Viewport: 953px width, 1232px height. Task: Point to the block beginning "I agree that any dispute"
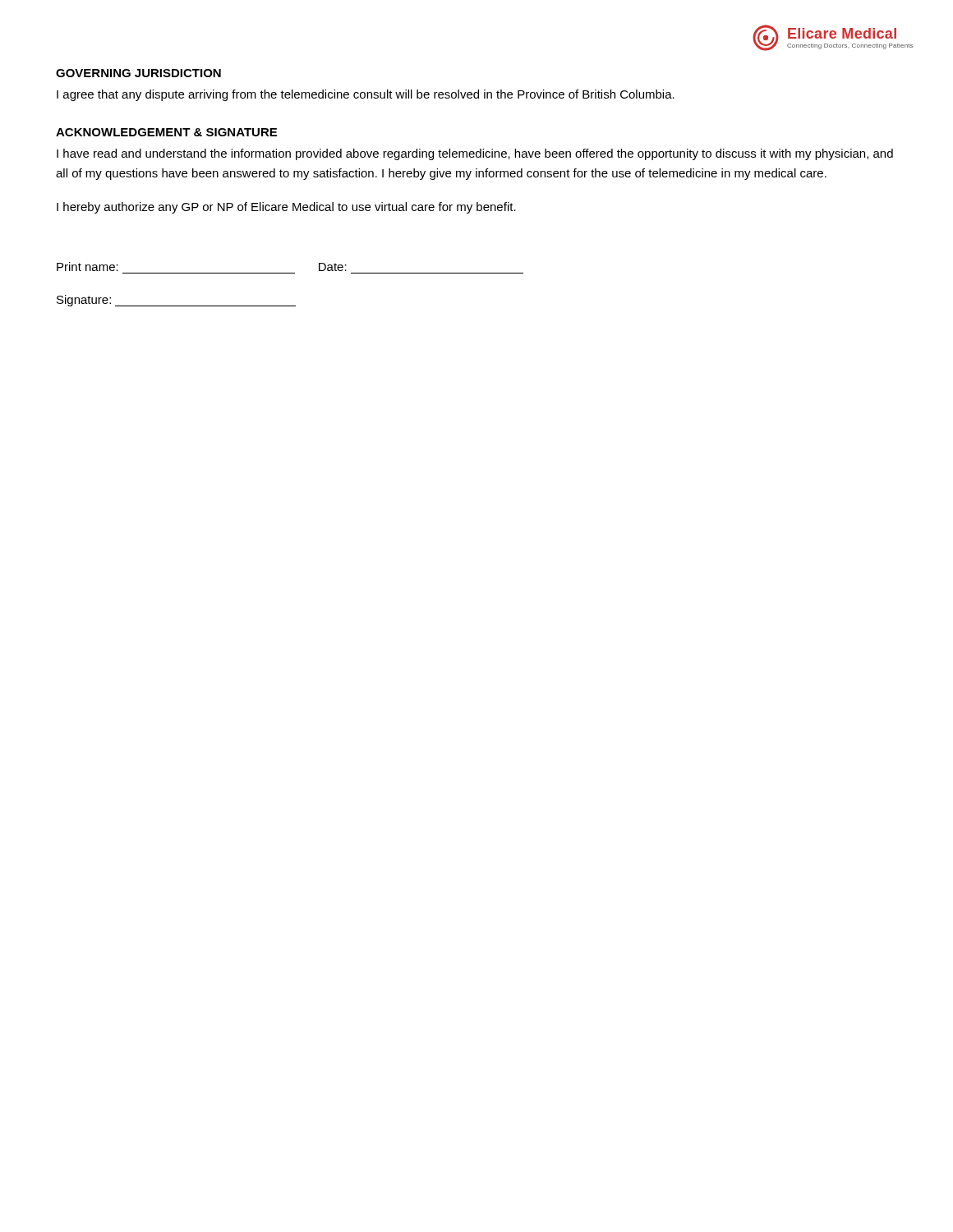point(365,94)
